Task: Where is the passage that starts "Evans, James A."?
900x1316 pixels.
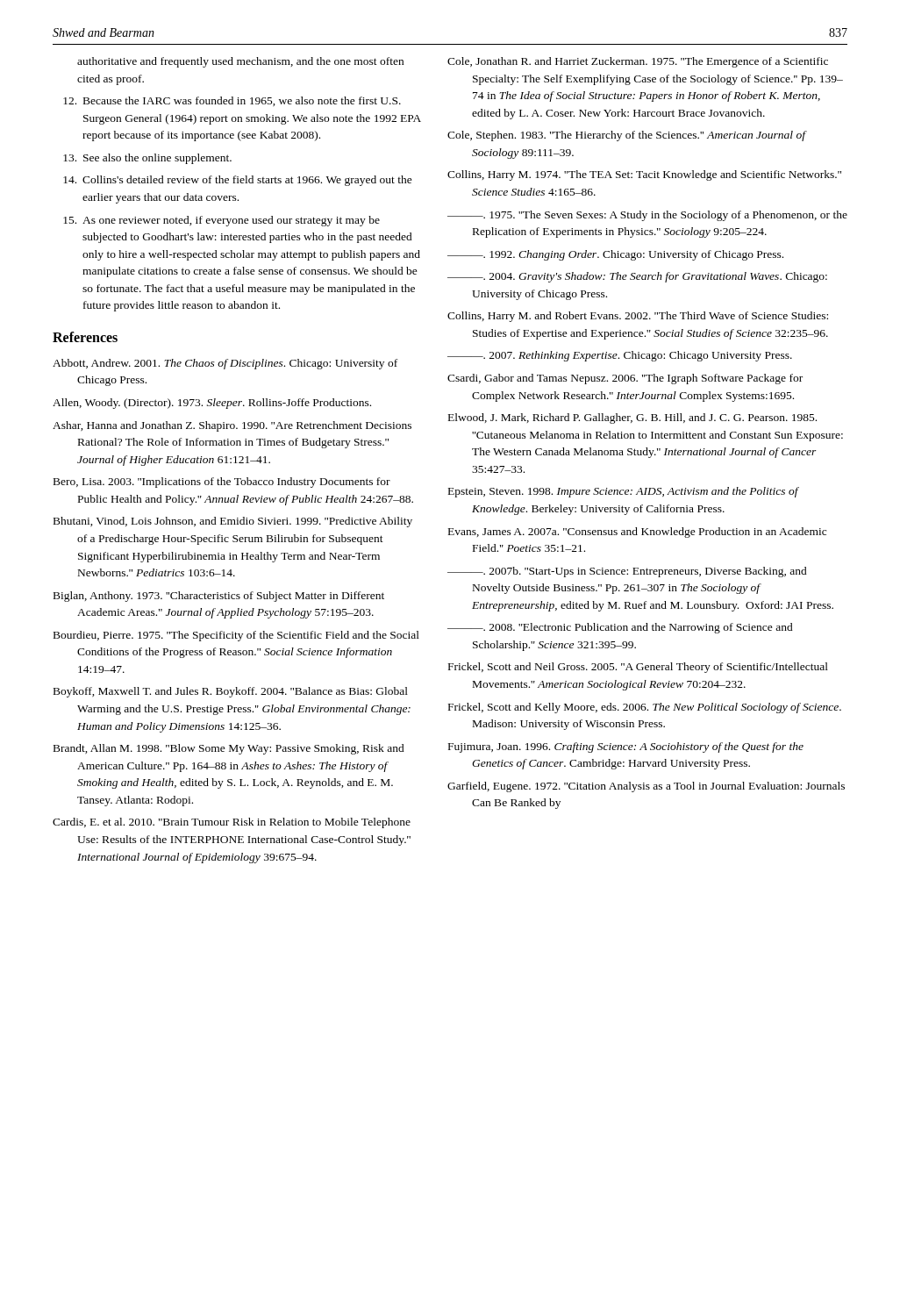Action: click(637, 539)
